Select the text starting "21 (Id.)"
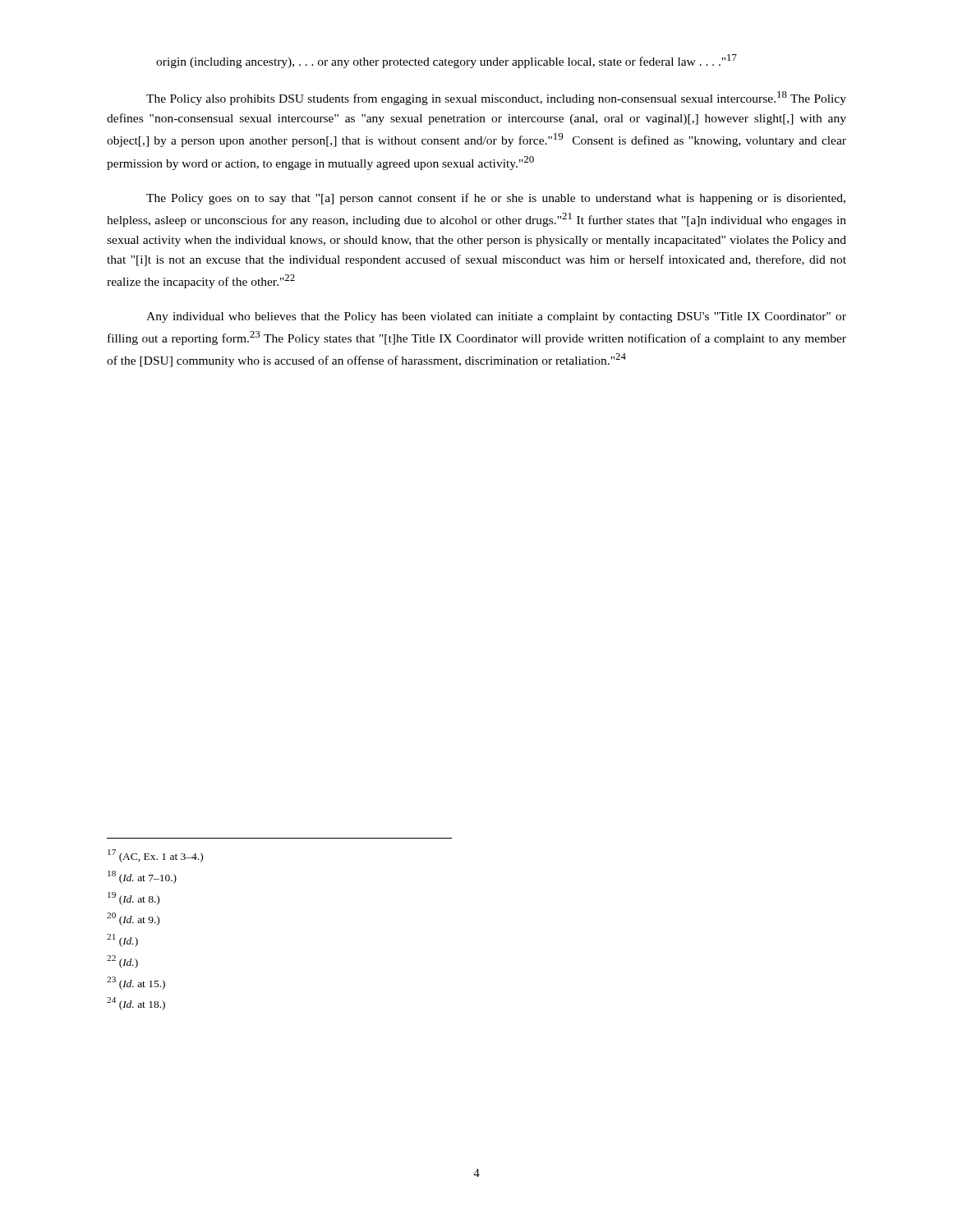The width and height of the screenshot is (953, 1232). [123, 939]
